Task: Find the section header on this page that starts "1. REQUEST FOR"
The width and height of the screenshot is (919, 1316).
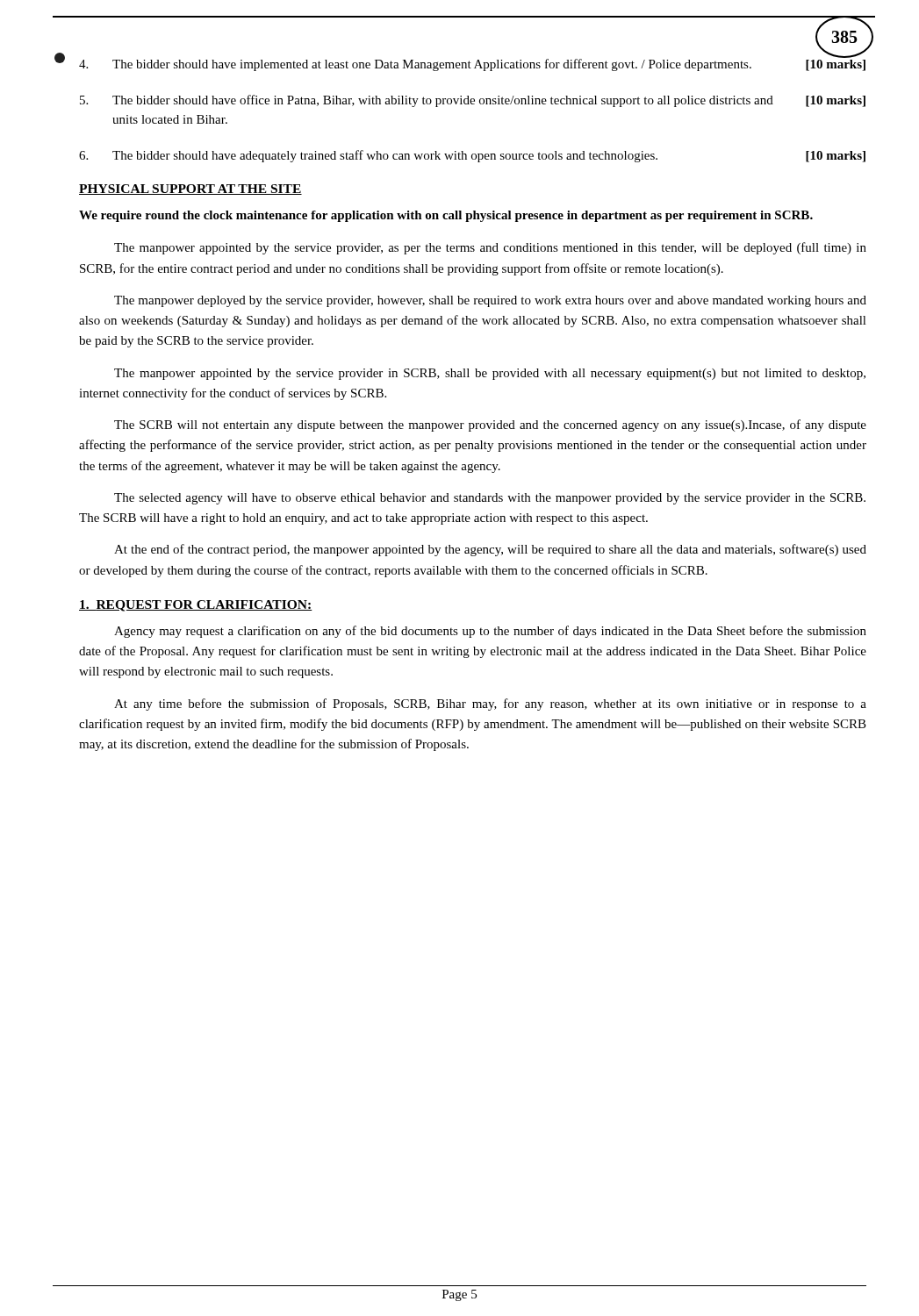Action: [x=195, y=604]
